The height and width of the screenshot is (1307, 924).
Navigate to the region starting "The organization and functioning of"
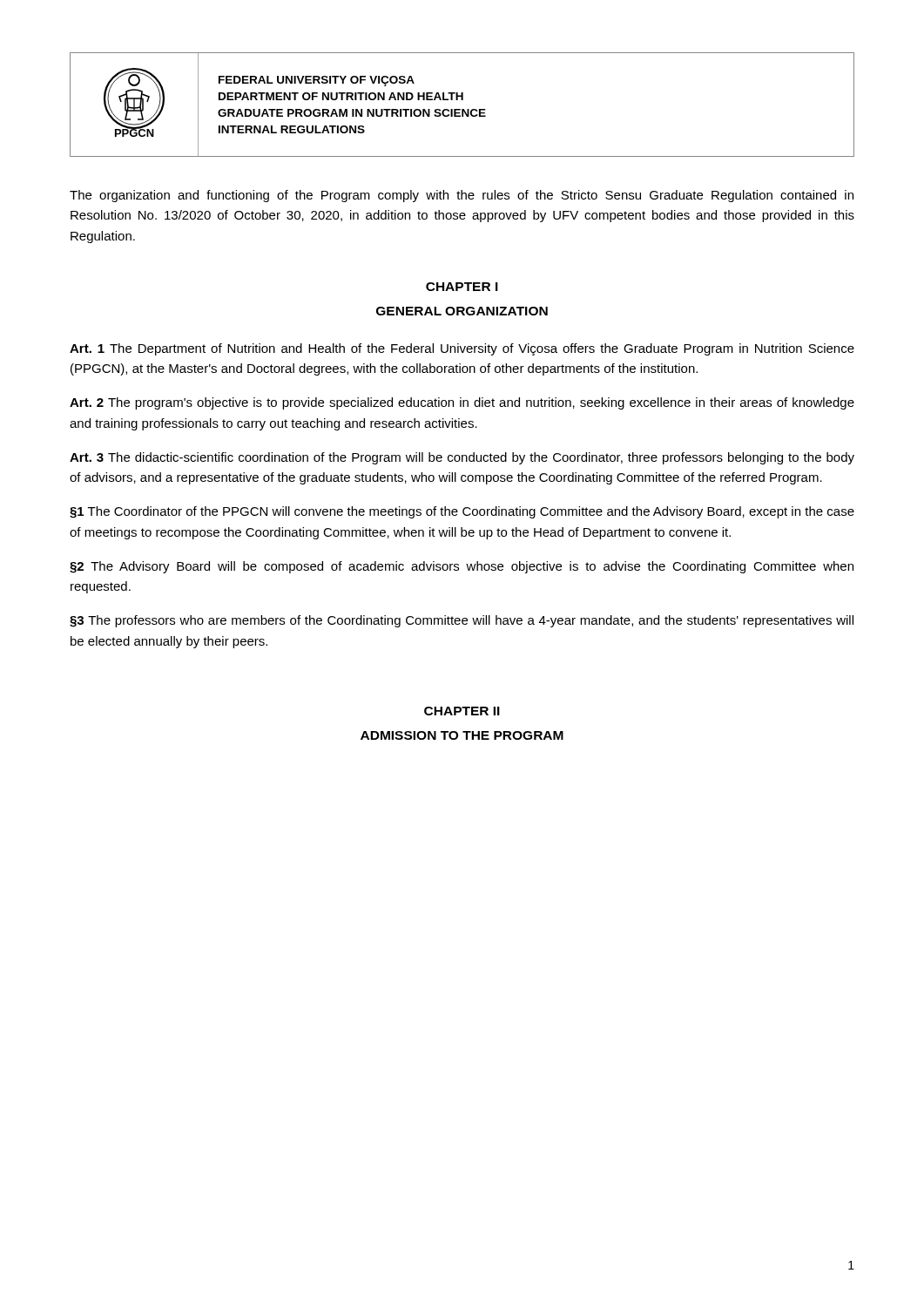(x=462, y=215)
